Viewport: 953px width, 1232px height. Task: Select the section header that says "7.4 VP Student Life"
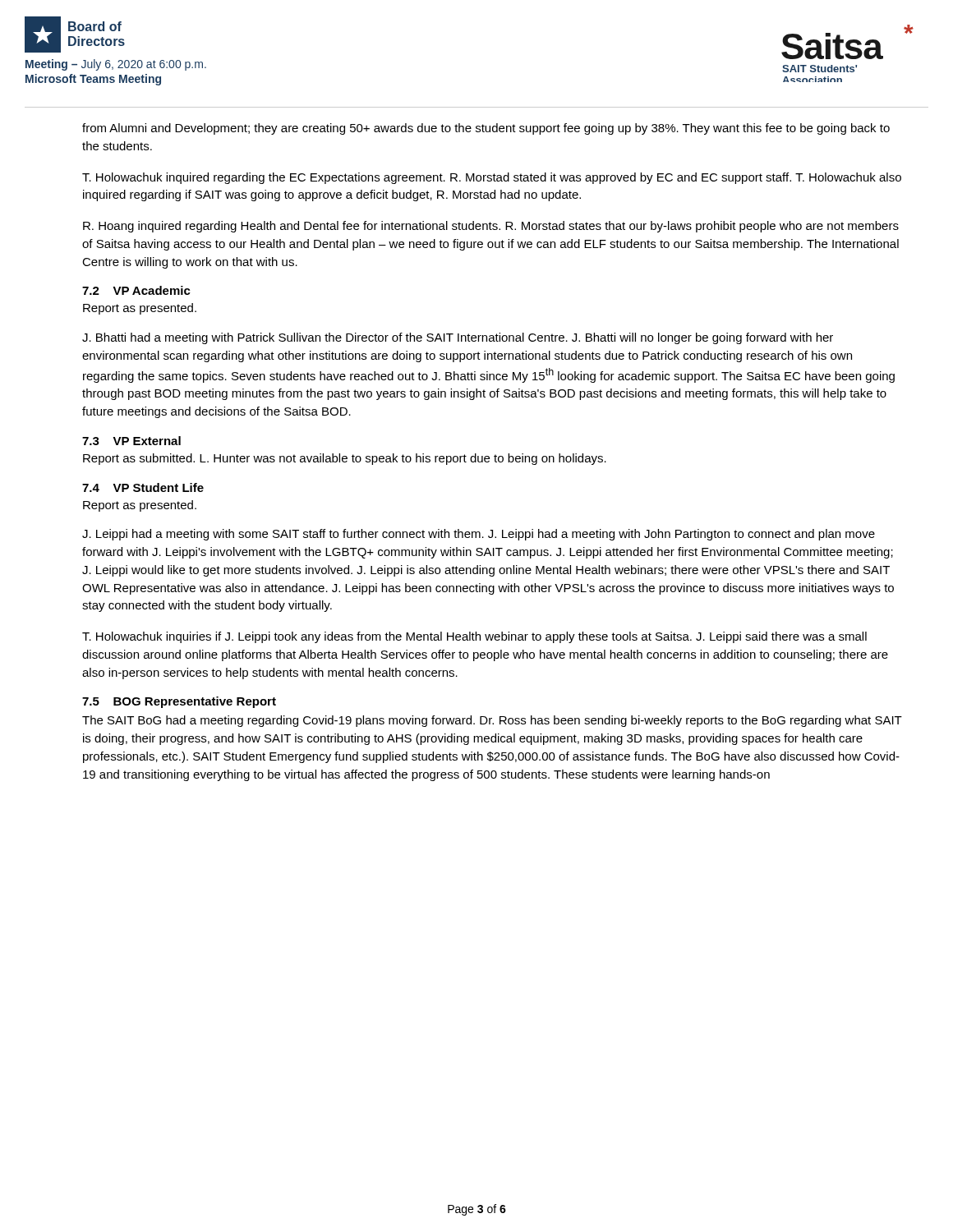[x=143, y=487]
